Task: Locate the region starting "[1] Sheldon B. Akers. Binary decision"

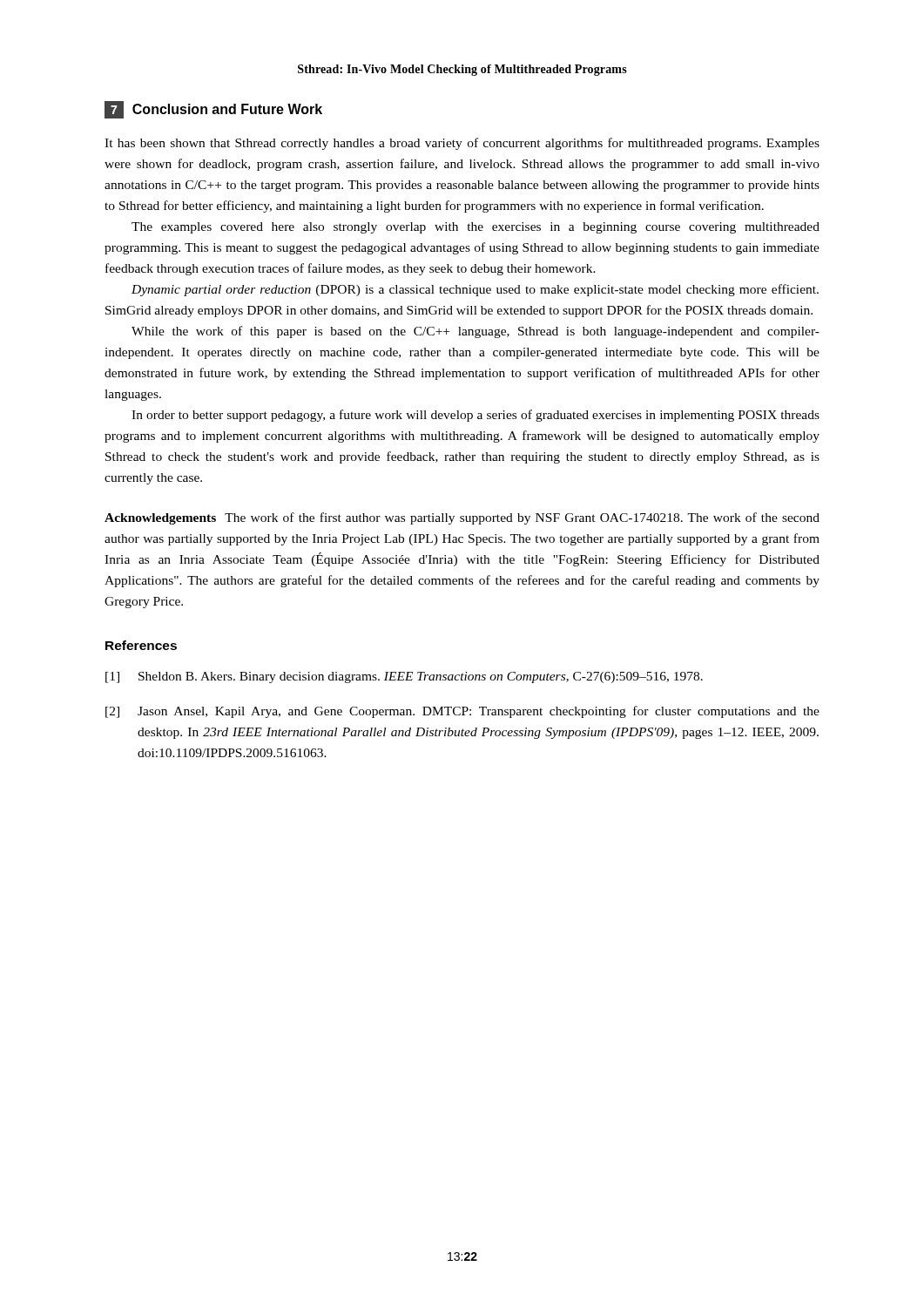Action: 462,677
